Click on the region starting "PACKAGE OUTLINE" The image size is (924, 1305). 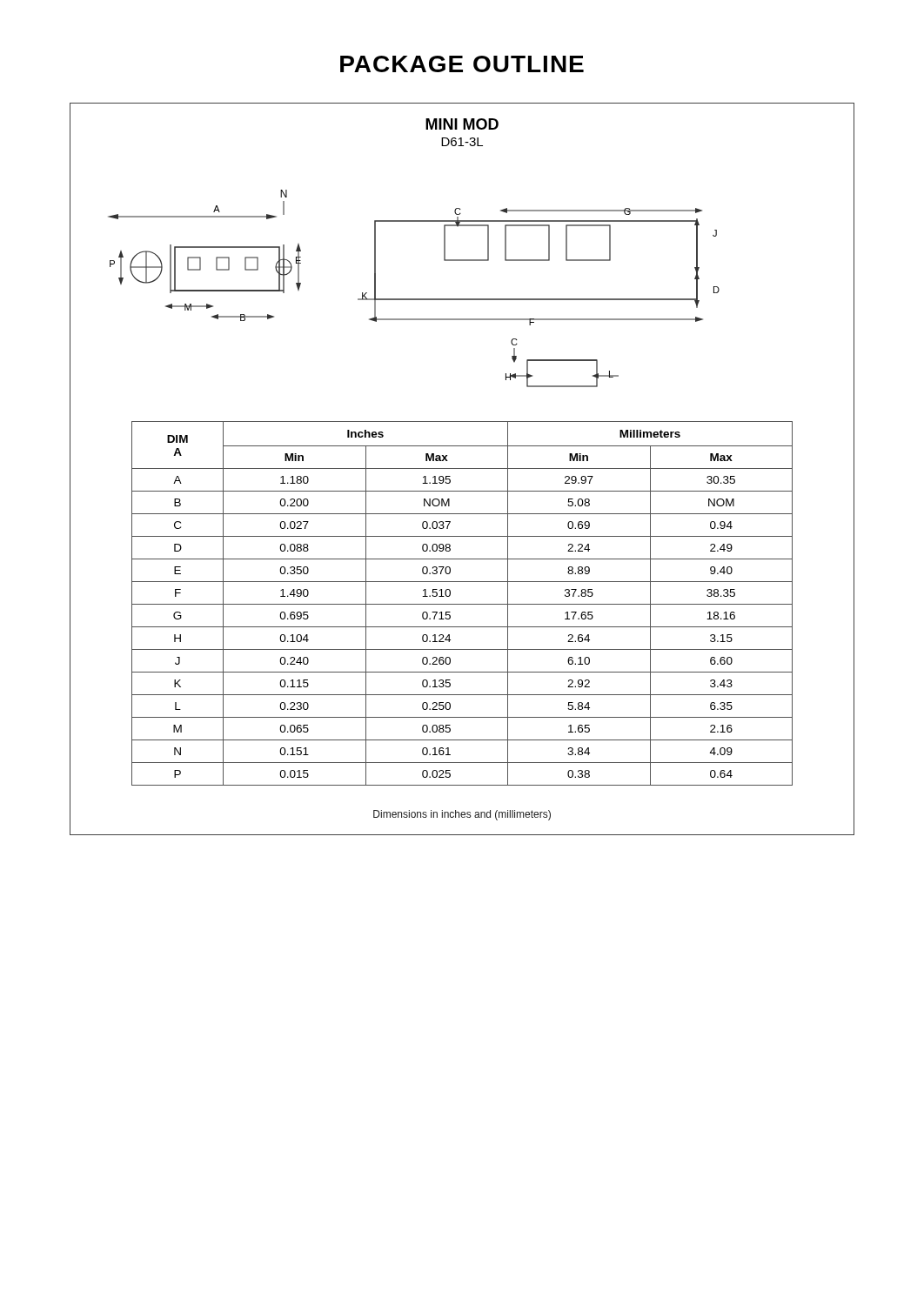(x=462, y=64)
